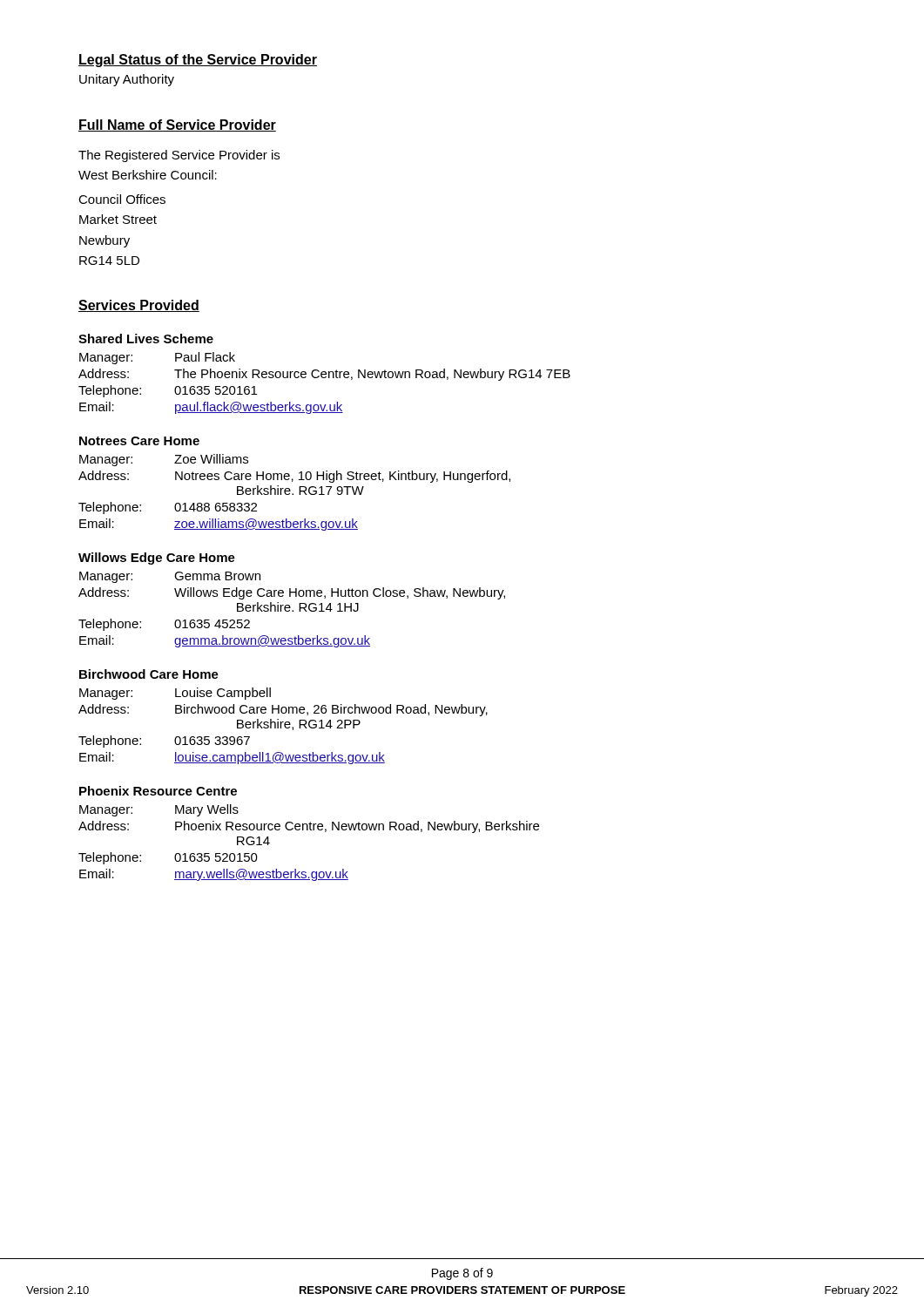Locate the text block starting "Birchwood Care Home"
This screenshot has width=924, height=1307.
coord(148,674)
